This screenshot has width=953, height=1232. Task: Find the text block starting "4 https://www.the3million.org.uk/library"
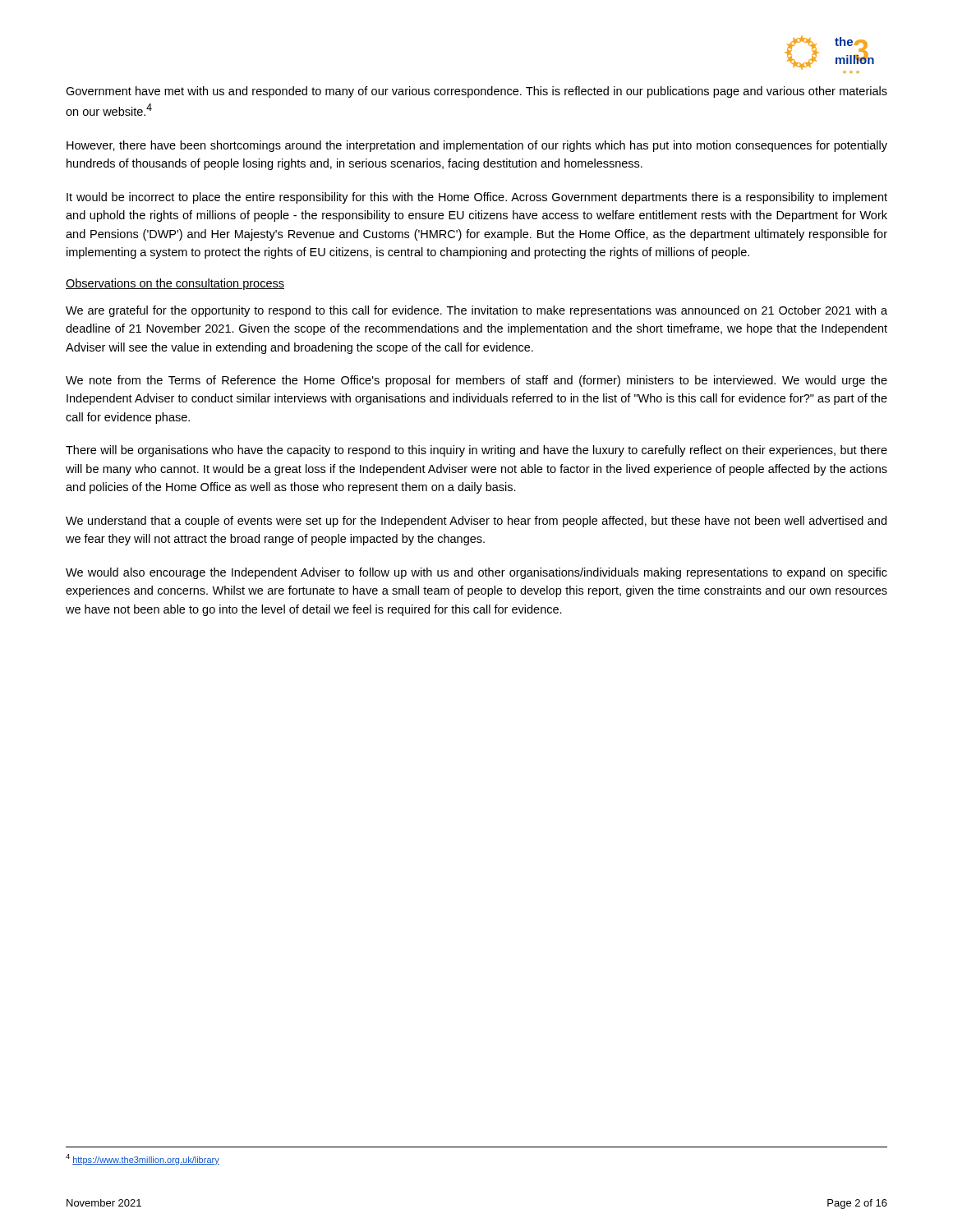142,1158
